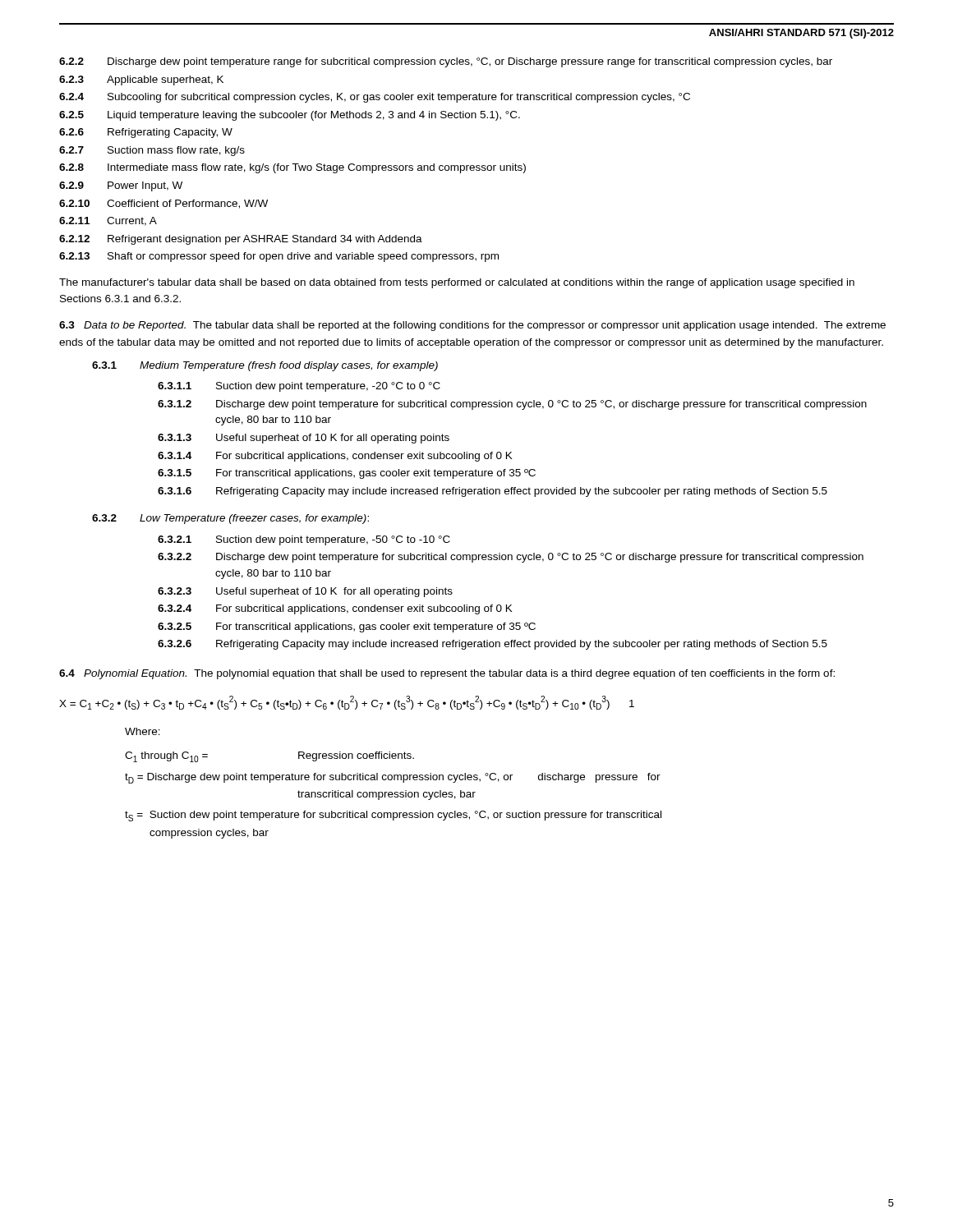Screen dimensions: 1232x953
Task: Find the section header that reads "6.3.1 Medium Temperature (fresh food display"
Action: (265, 366)
